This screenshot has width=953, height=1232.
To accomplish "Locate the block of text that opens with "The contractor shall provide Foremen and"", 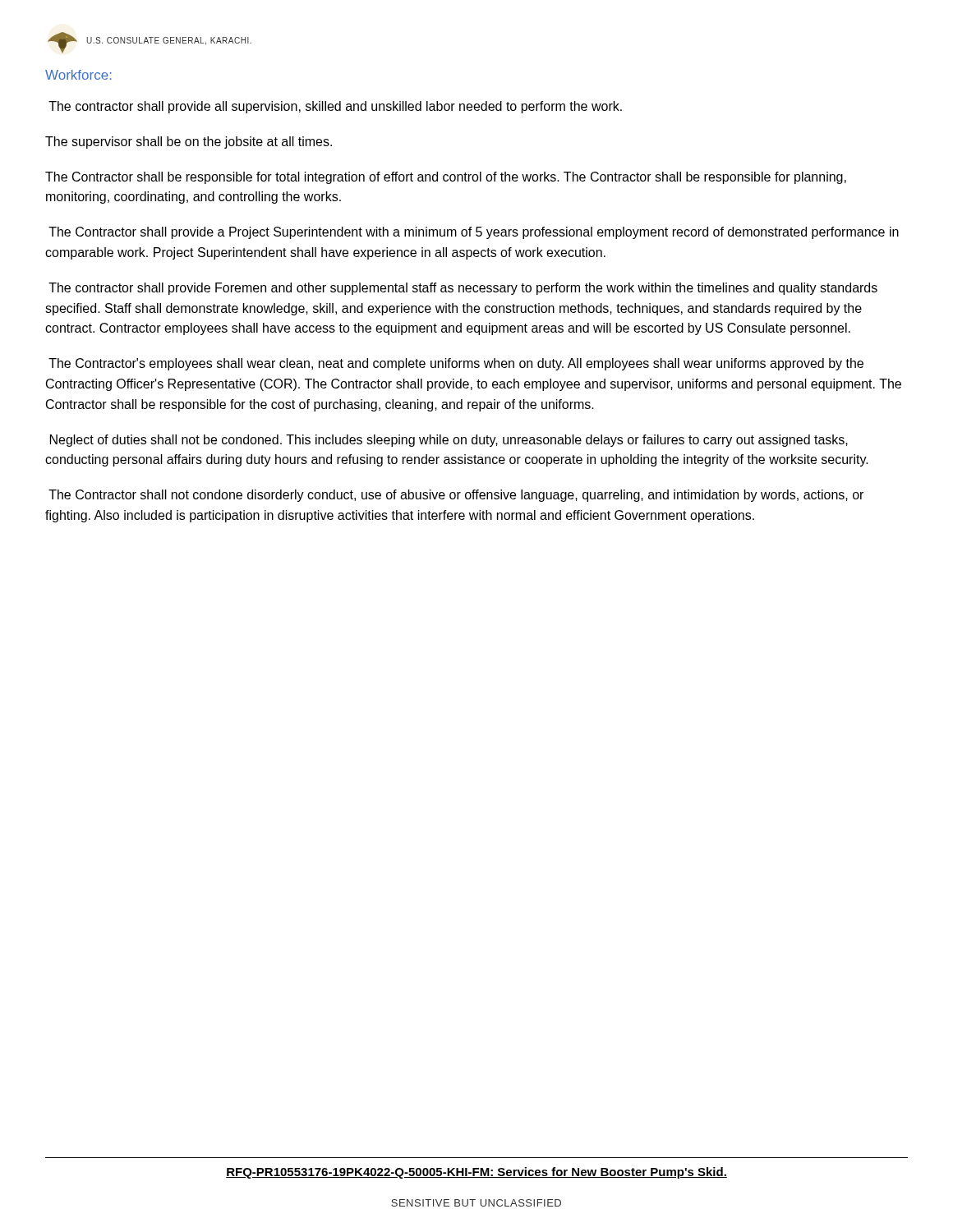I will pos(476,309).
